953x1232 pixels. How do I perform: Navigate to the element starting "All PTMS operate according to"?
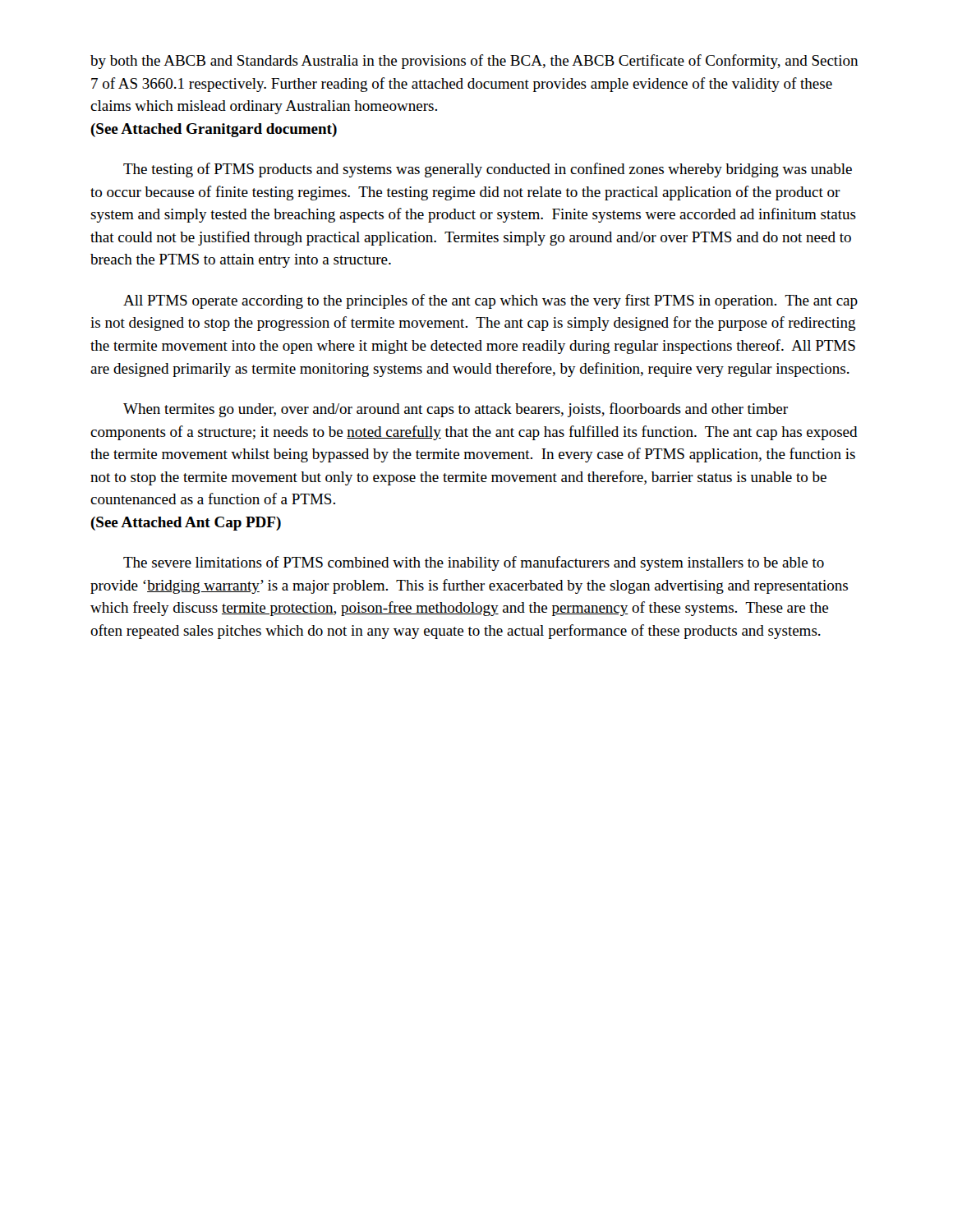click(x=474, y=334)
